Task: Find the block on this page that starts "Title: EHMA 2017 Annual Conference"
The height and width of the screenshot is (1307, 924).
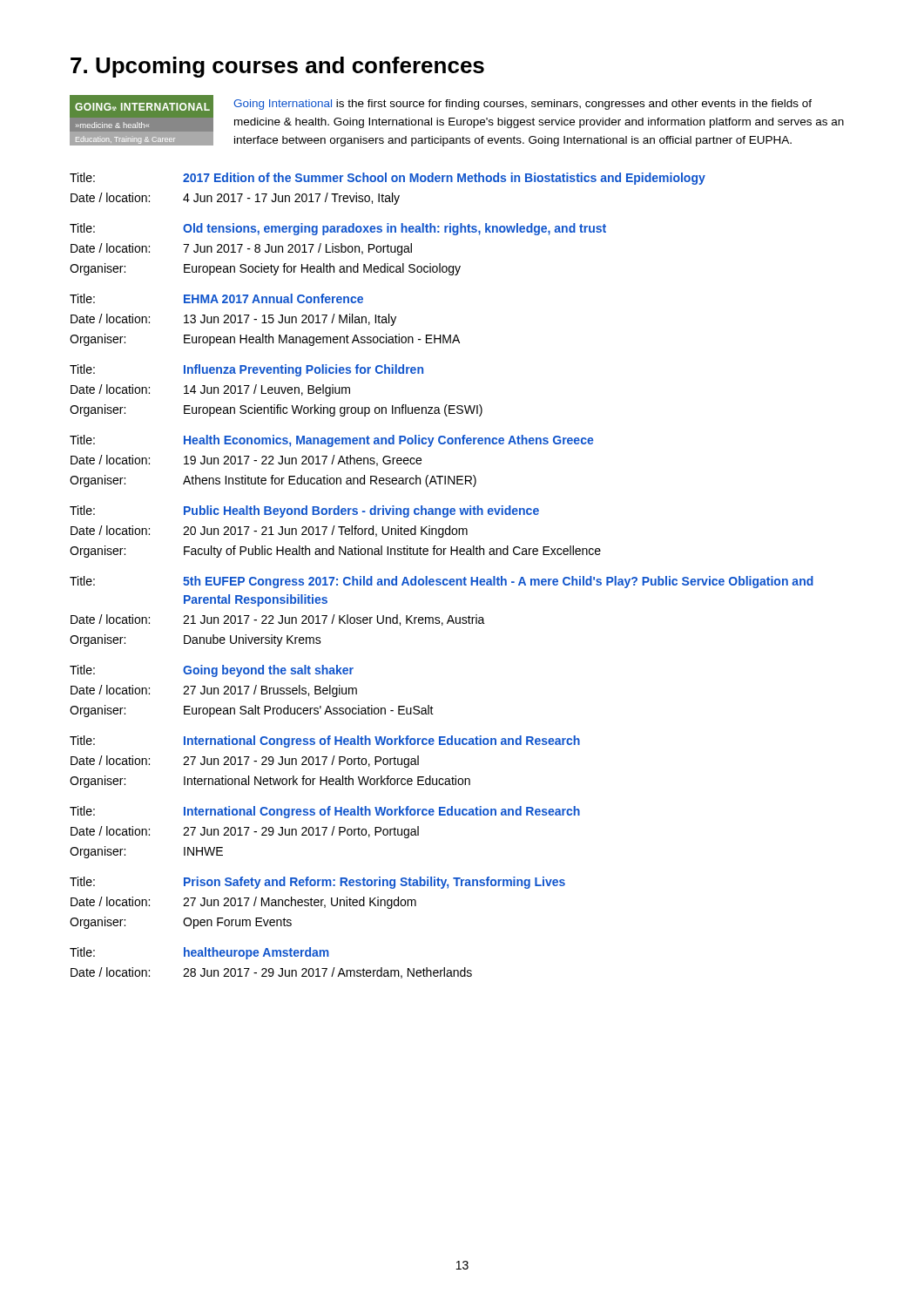Action: 216,298
